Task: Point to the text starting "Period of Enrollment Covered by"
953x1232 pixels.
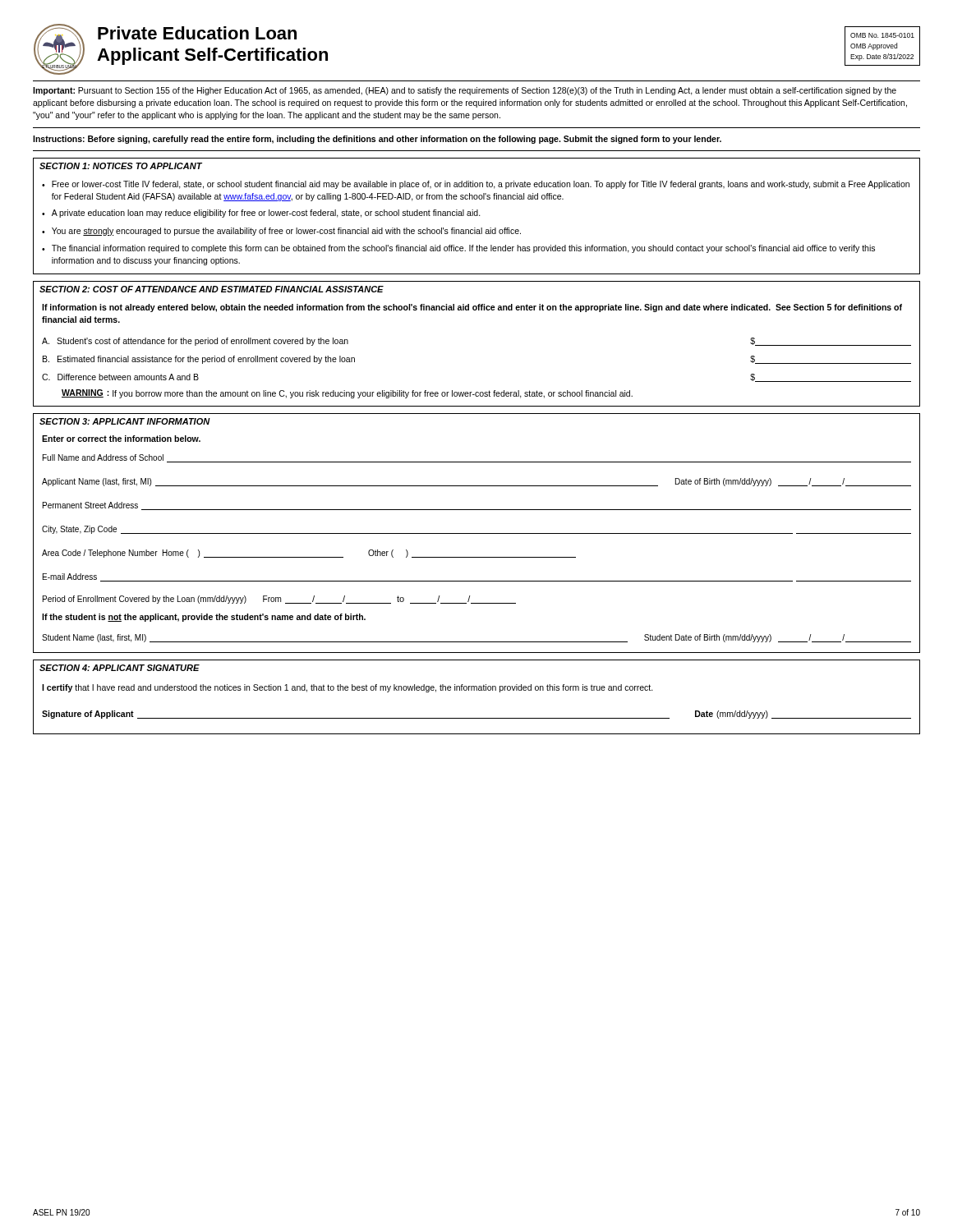Action: click(x=279, y=599)
